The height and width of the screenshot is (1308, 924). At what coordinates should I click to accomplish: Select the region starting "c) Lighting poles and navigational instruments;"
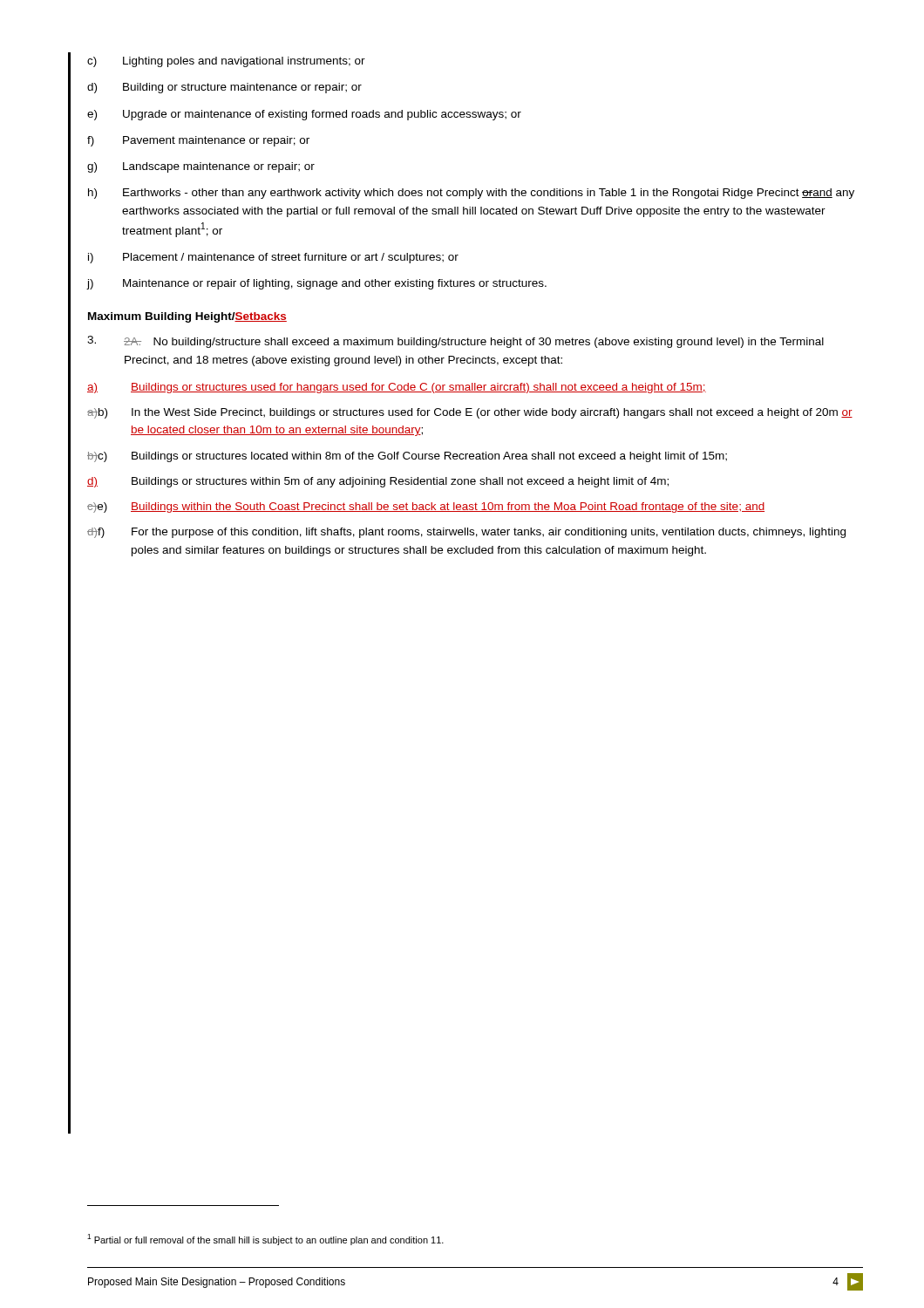(226, 62)
